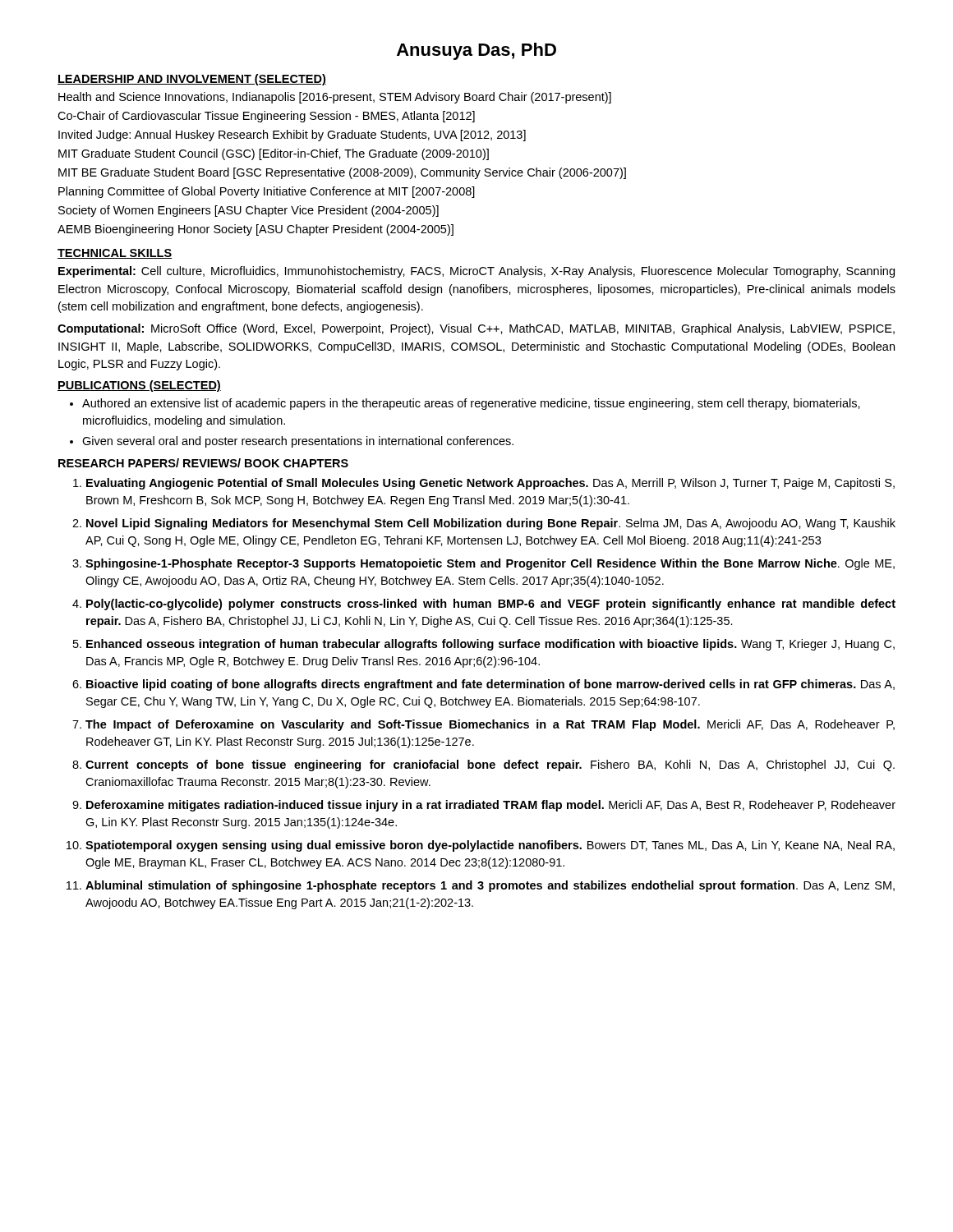This screenshot has width=953, height=1232.
Task: Find the block on this page that starts "Invited Judge: Annual"
Action: (292, 135)
